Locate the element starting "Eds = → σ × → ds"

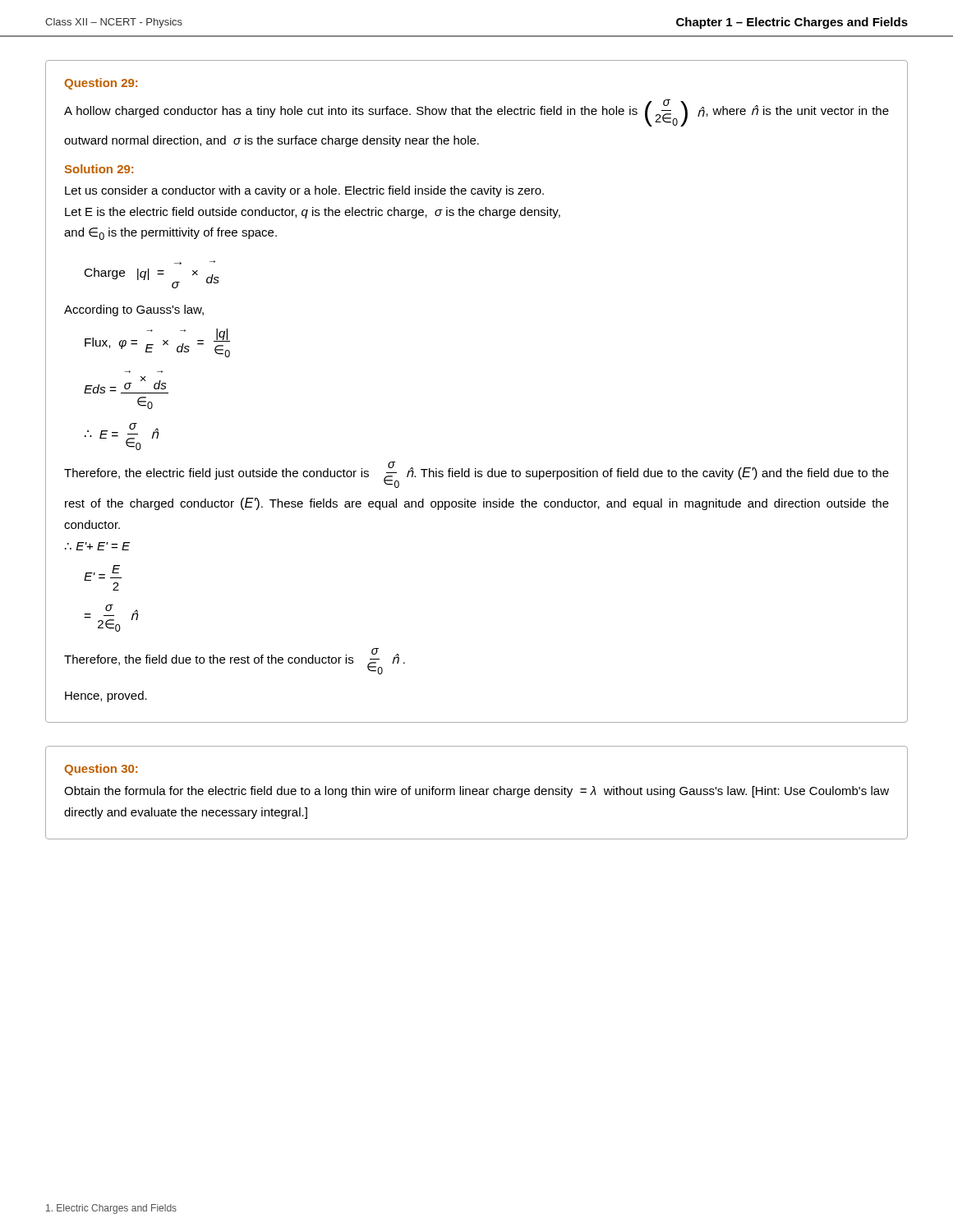(126, 389)
